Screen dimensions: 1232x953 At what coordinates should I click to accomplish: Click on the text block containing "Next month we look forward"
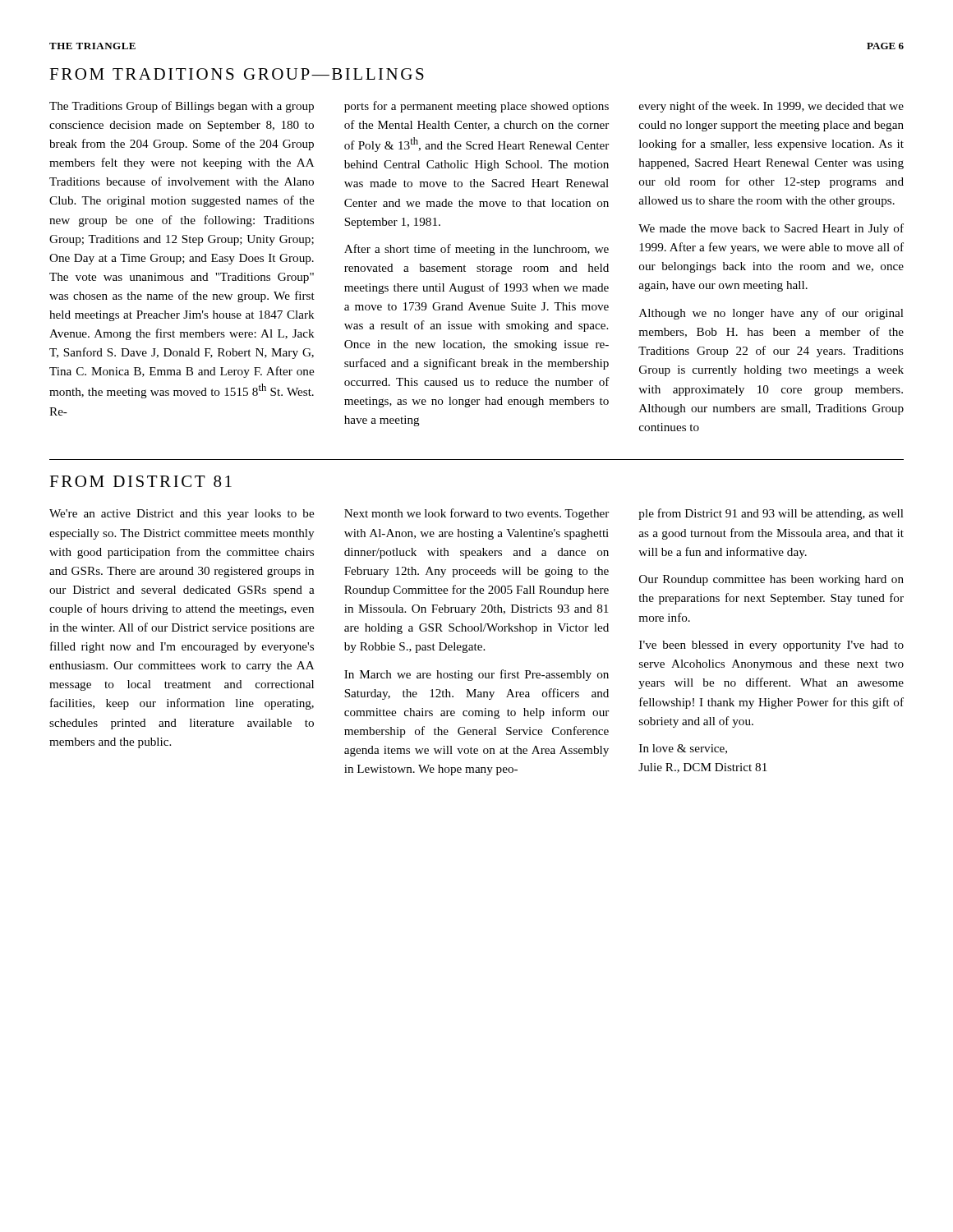pos(476,641)
